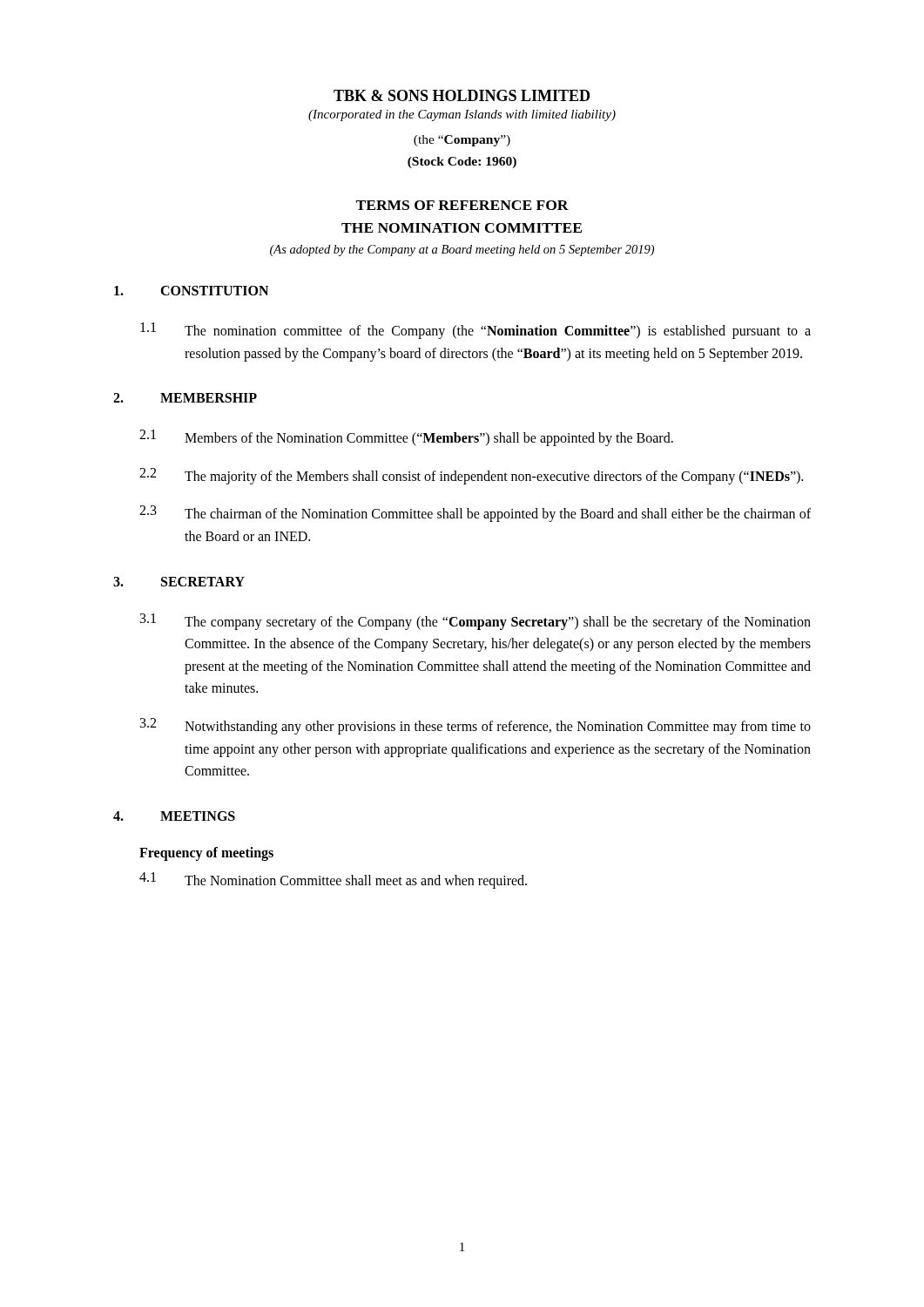Point to "3. SECRETARY"
924x1307 pixels.
179,588
